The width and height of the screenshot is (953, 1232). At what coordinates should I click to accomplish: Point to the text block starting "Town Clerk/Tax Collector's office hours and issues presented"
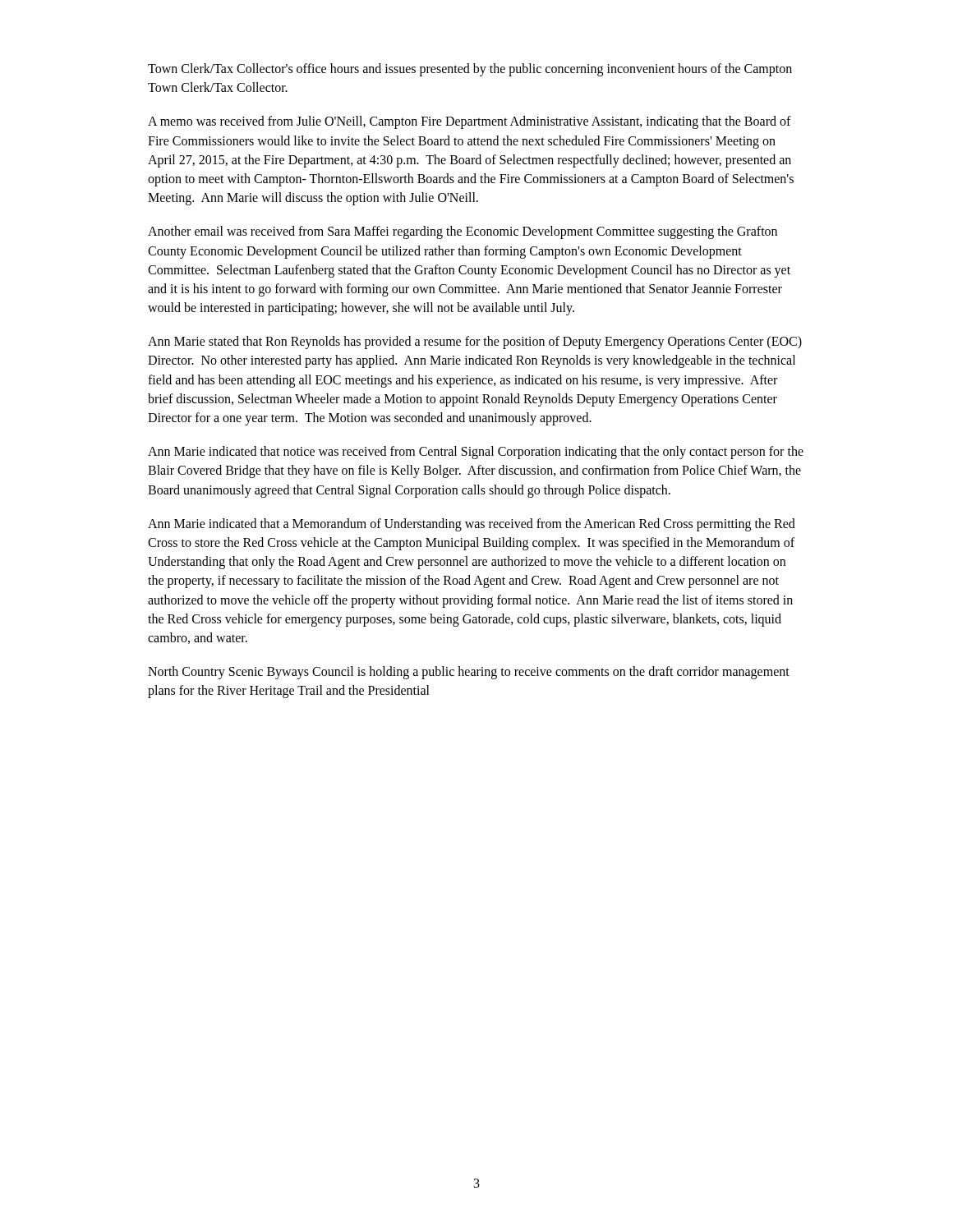[470, 78]
